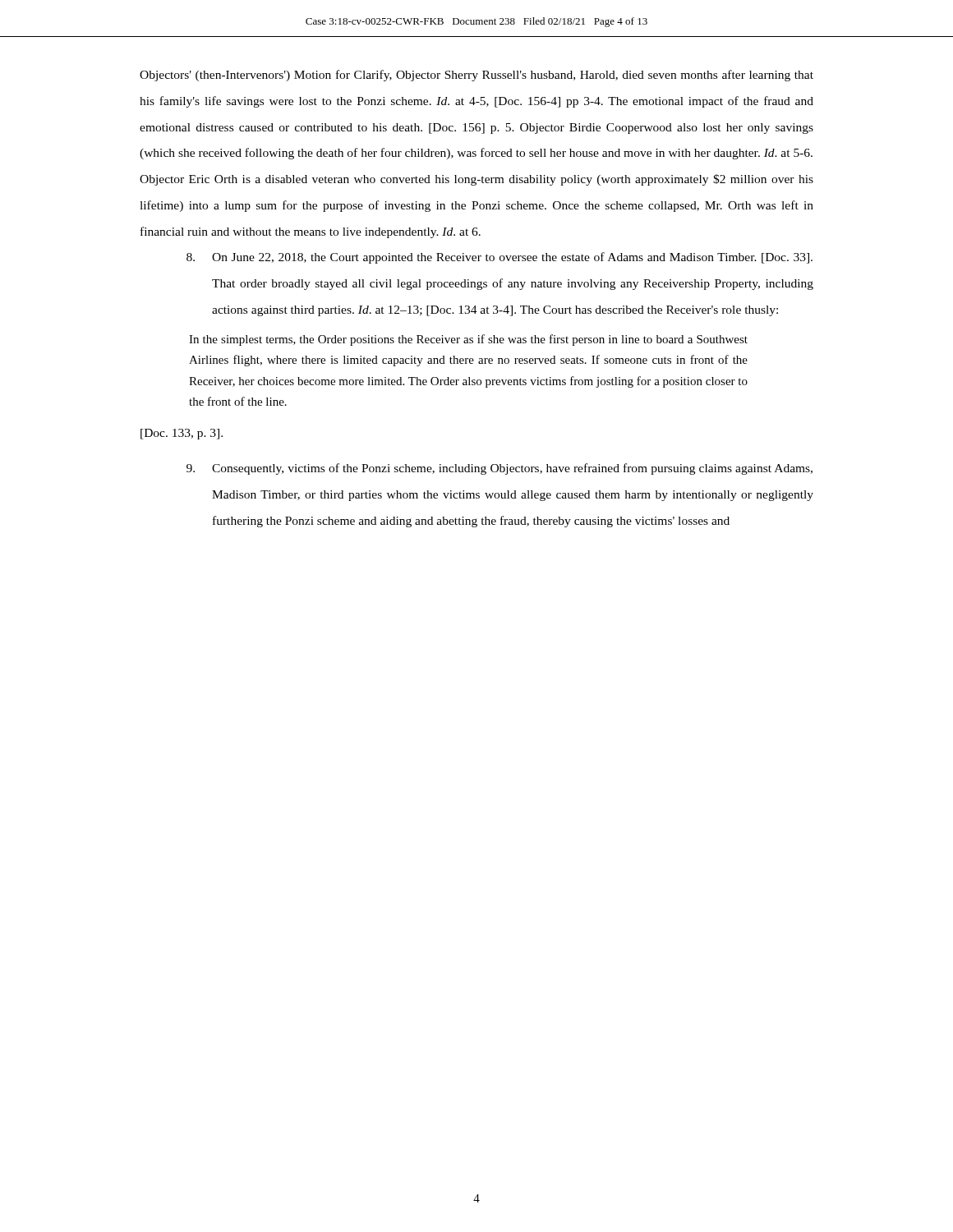Locate the element starting "Consequently, victims of"
Image resolution: width=953 pixels, height=1232 pixels.
coord(476,494)
